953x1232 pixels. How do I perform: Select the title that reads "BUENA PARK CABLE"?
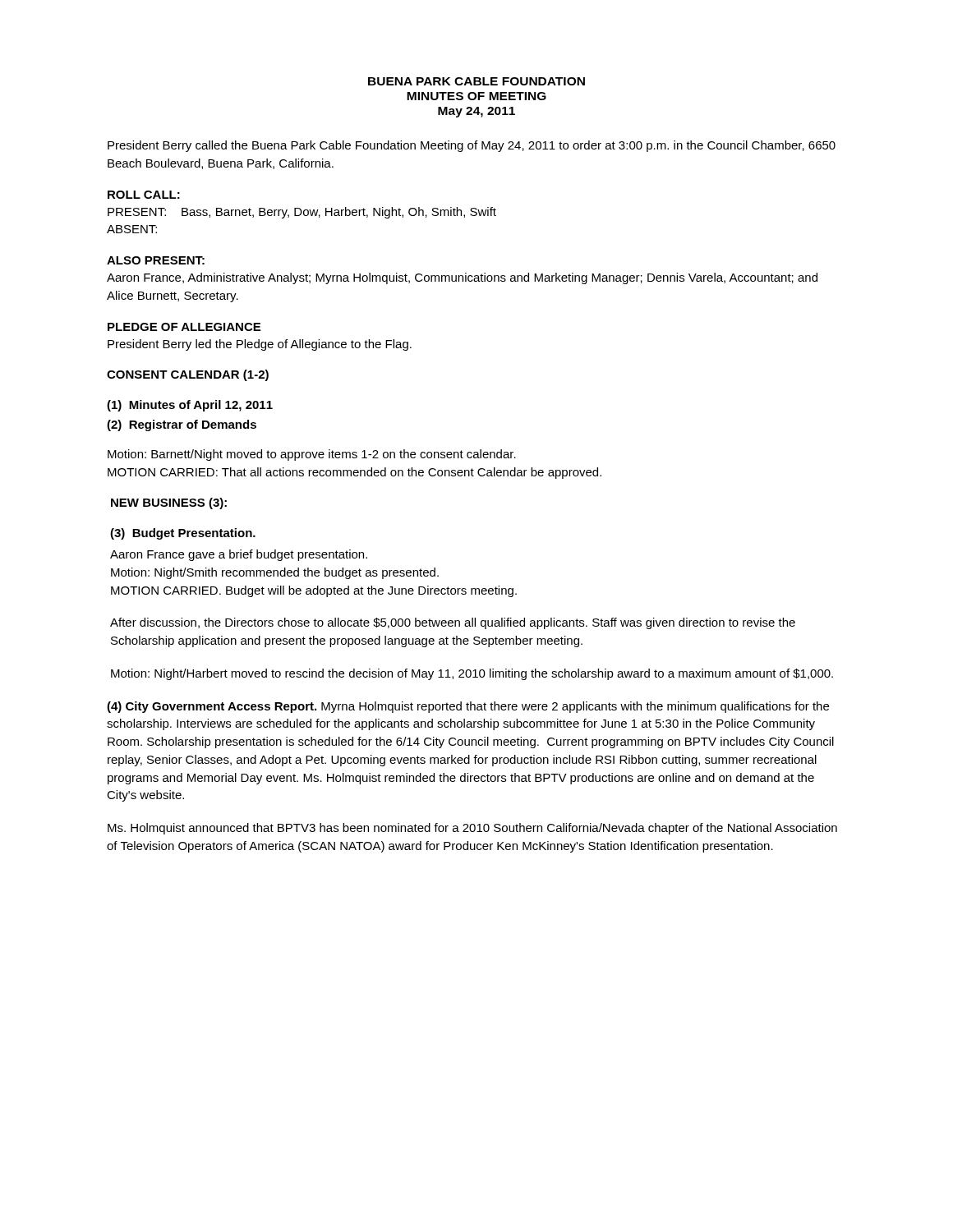476,96
